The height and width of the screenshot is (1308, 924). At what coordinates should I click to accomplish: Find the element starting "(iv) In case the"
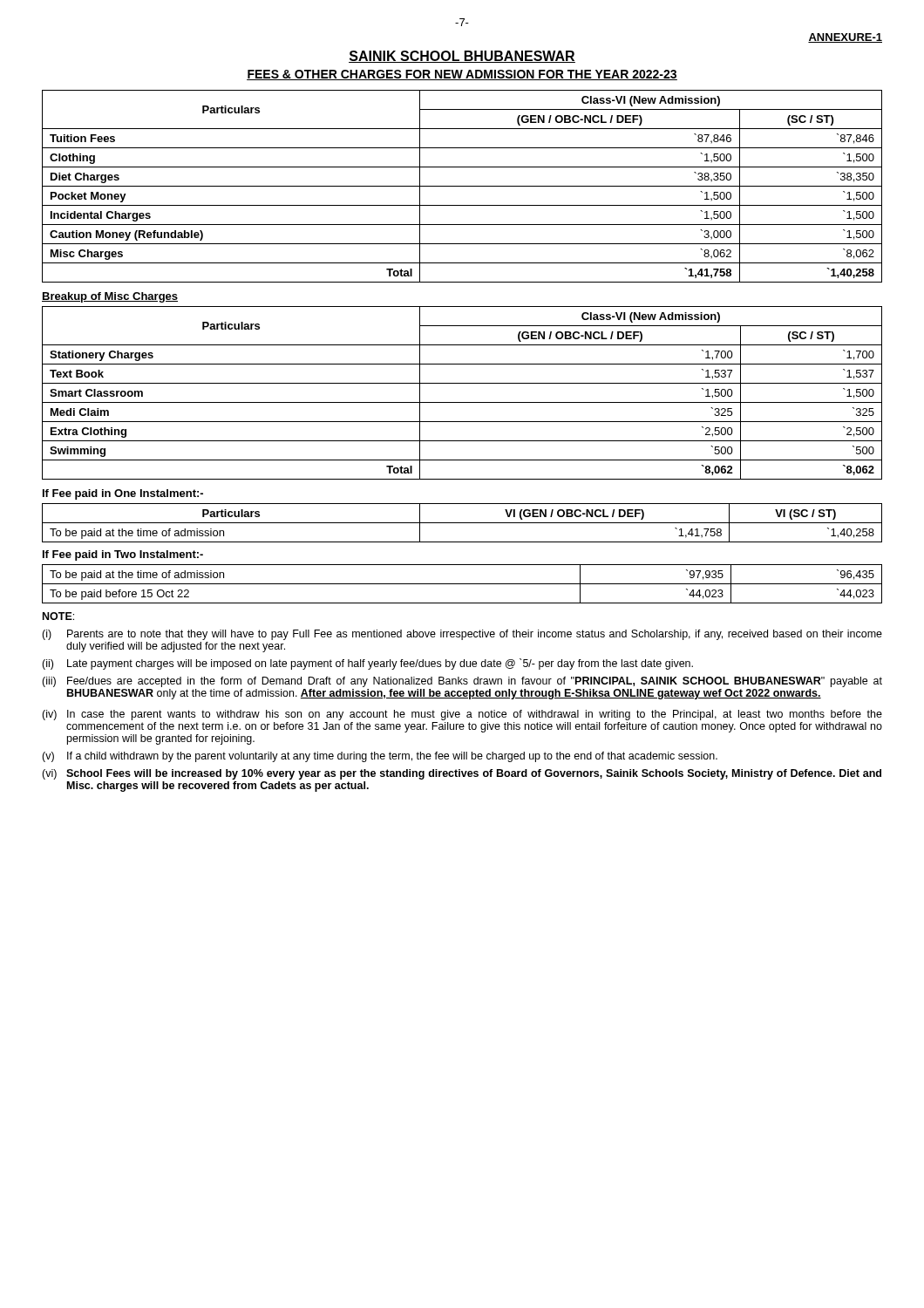[462, 726]
